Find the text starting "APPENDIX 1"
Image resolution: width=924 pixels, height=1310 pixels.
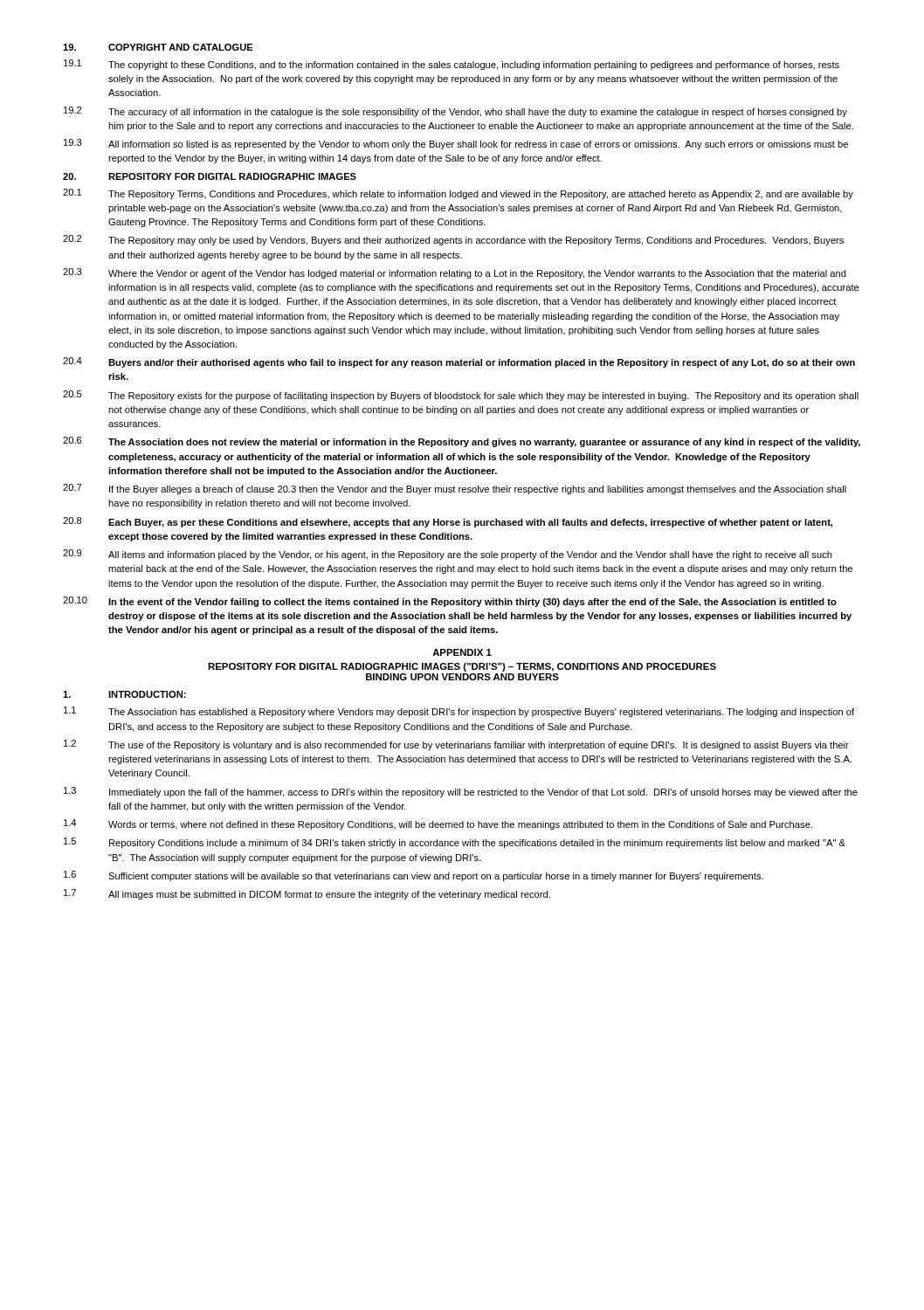pyautogui.click(x=462, y=653)
